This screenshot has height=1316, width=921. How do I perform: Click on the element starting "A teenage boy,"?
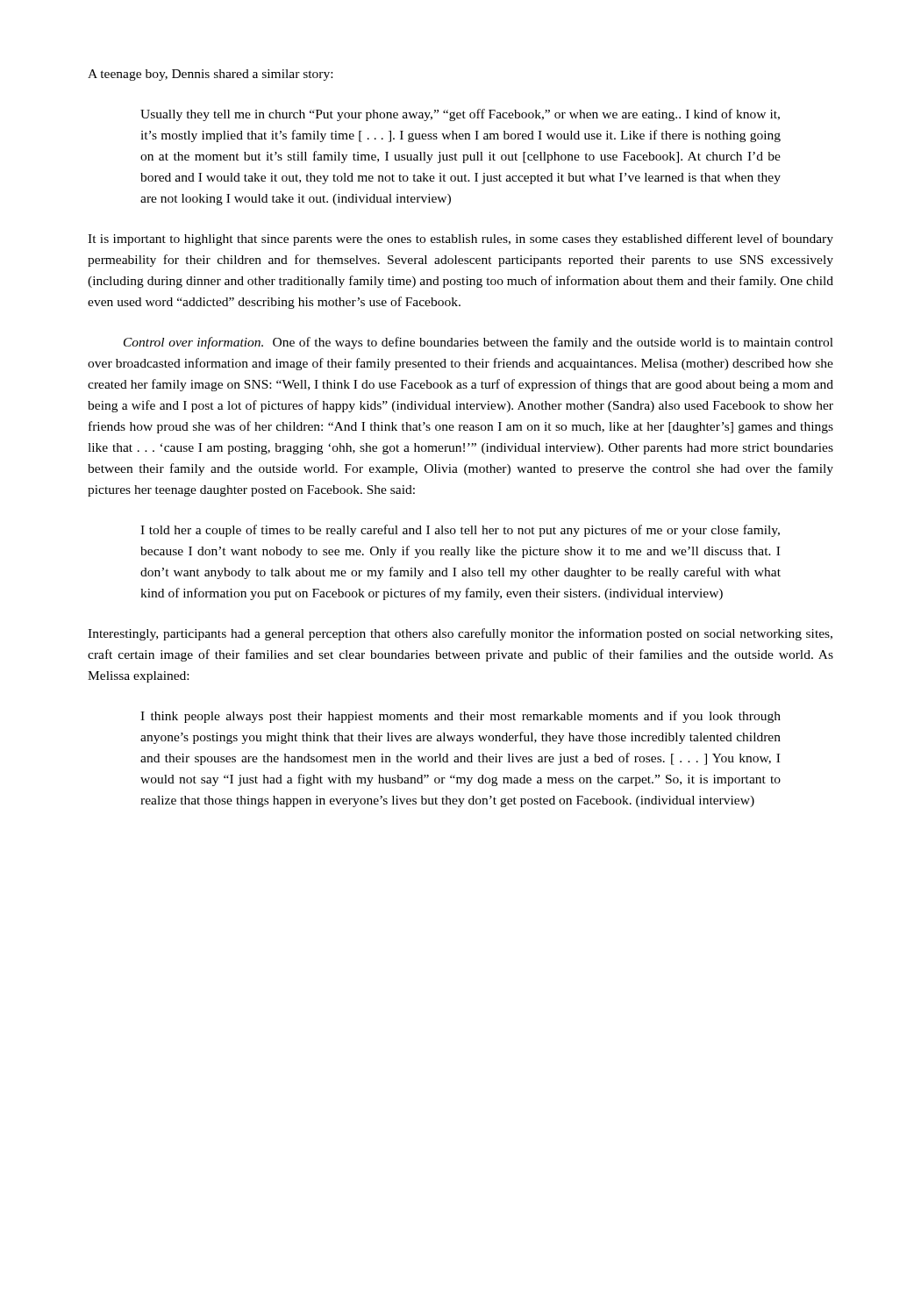click(x=211, y=73)
